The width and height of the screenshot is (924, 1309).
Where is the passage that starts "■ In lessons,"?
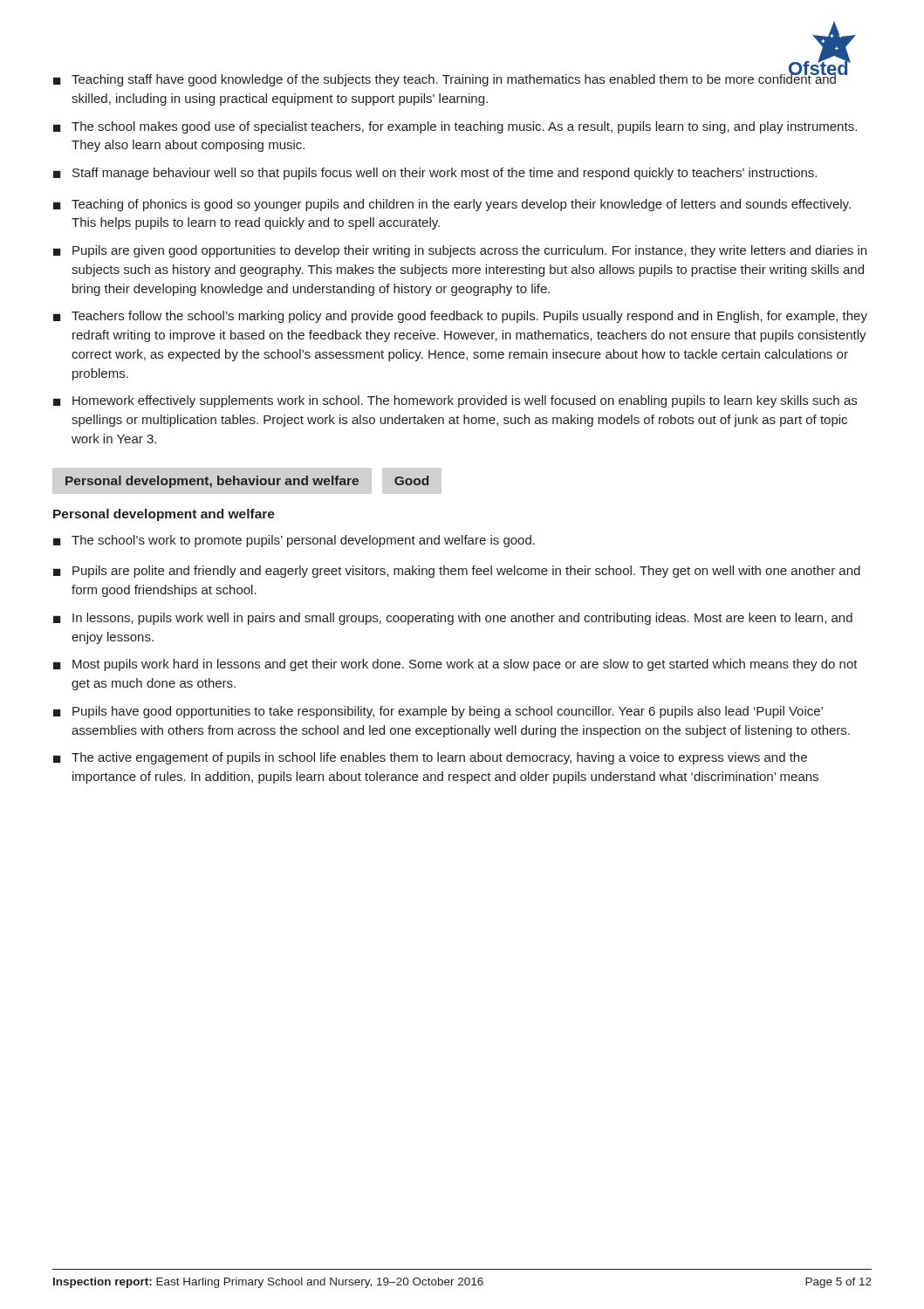tap(462, 627)
